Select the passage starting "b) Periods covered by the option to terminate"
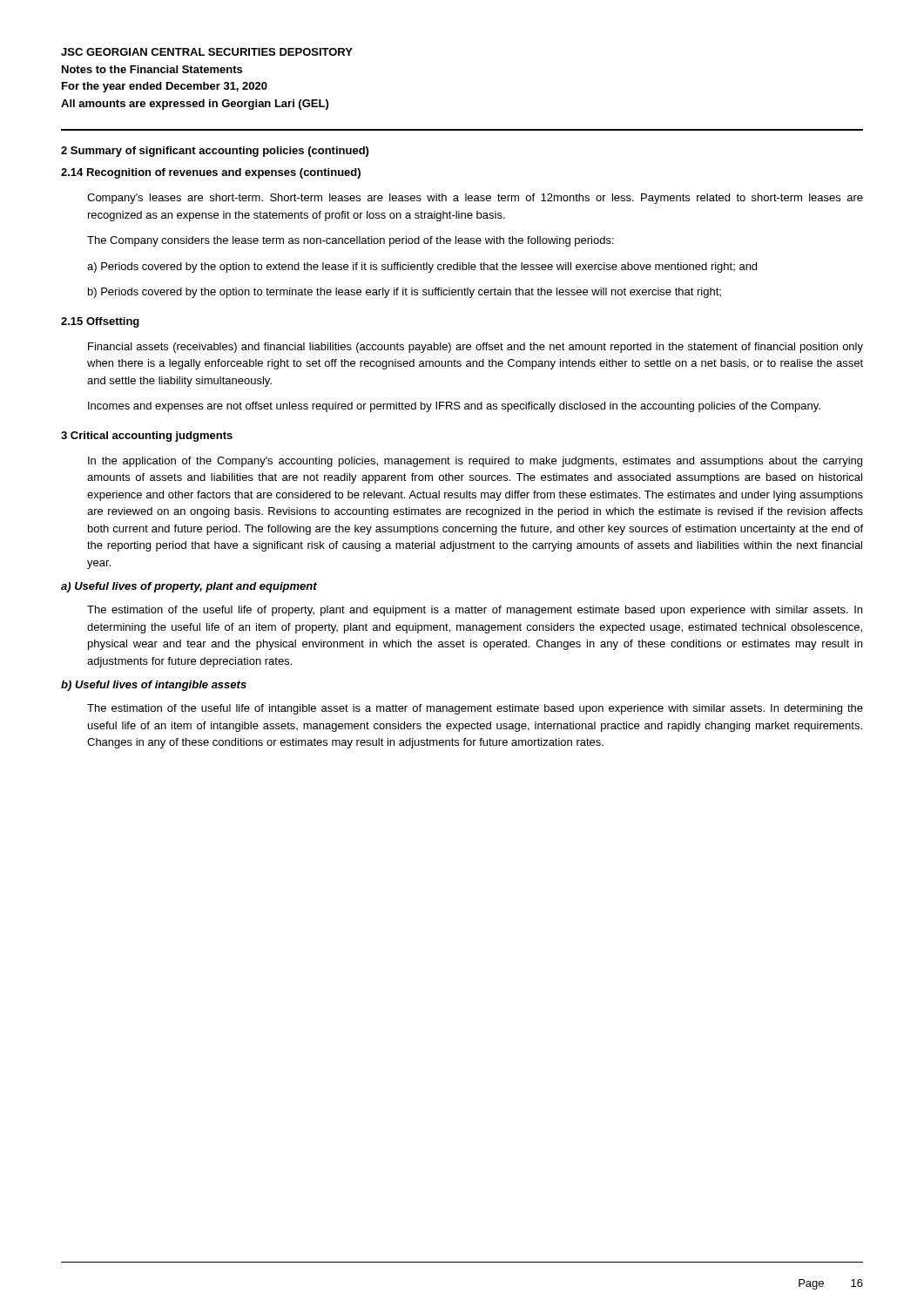This screenshot has height=1307, width=924. [x=404, y=291]
